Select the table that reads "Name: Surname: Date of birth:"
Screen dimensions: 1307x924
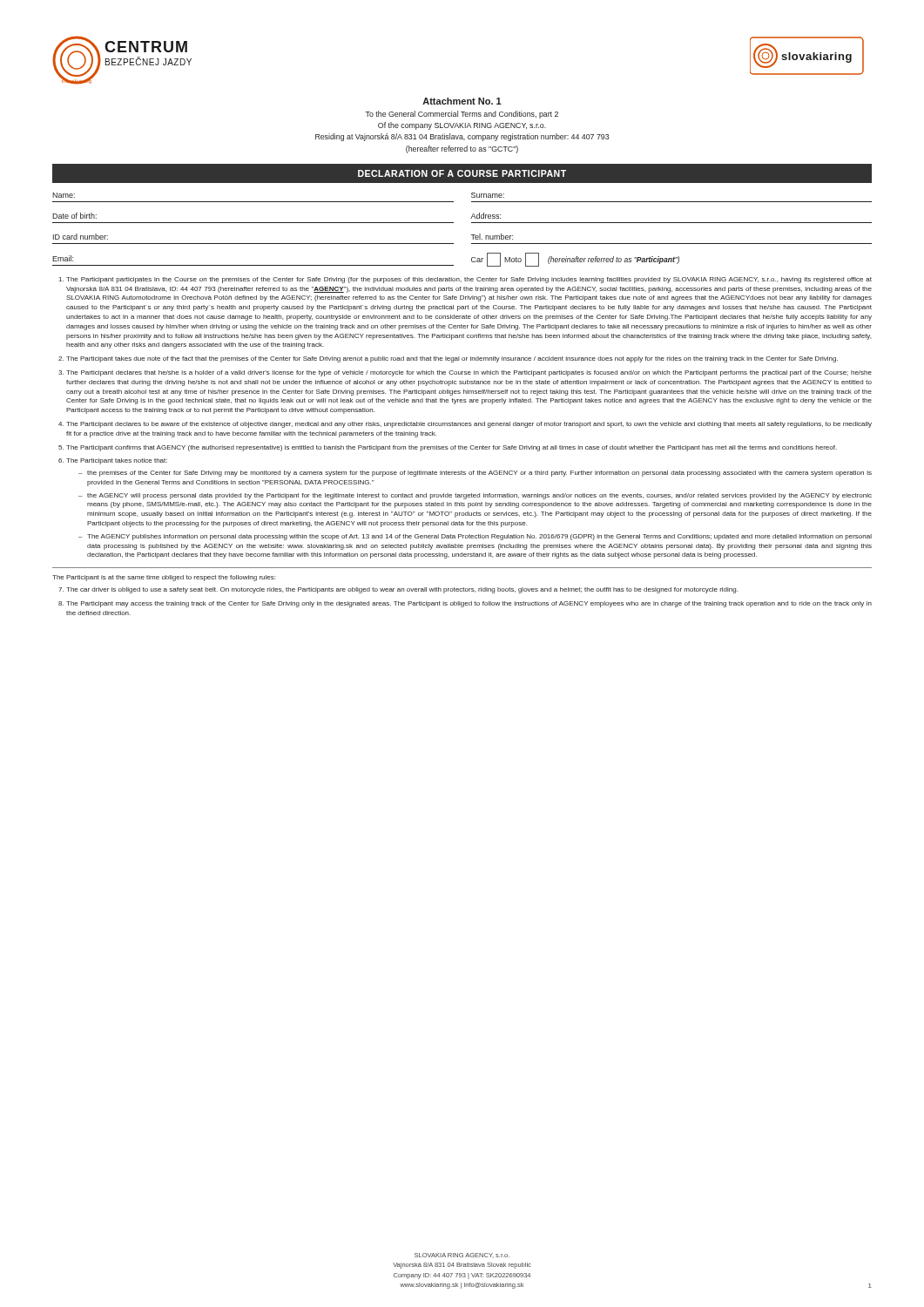point(462,228)
